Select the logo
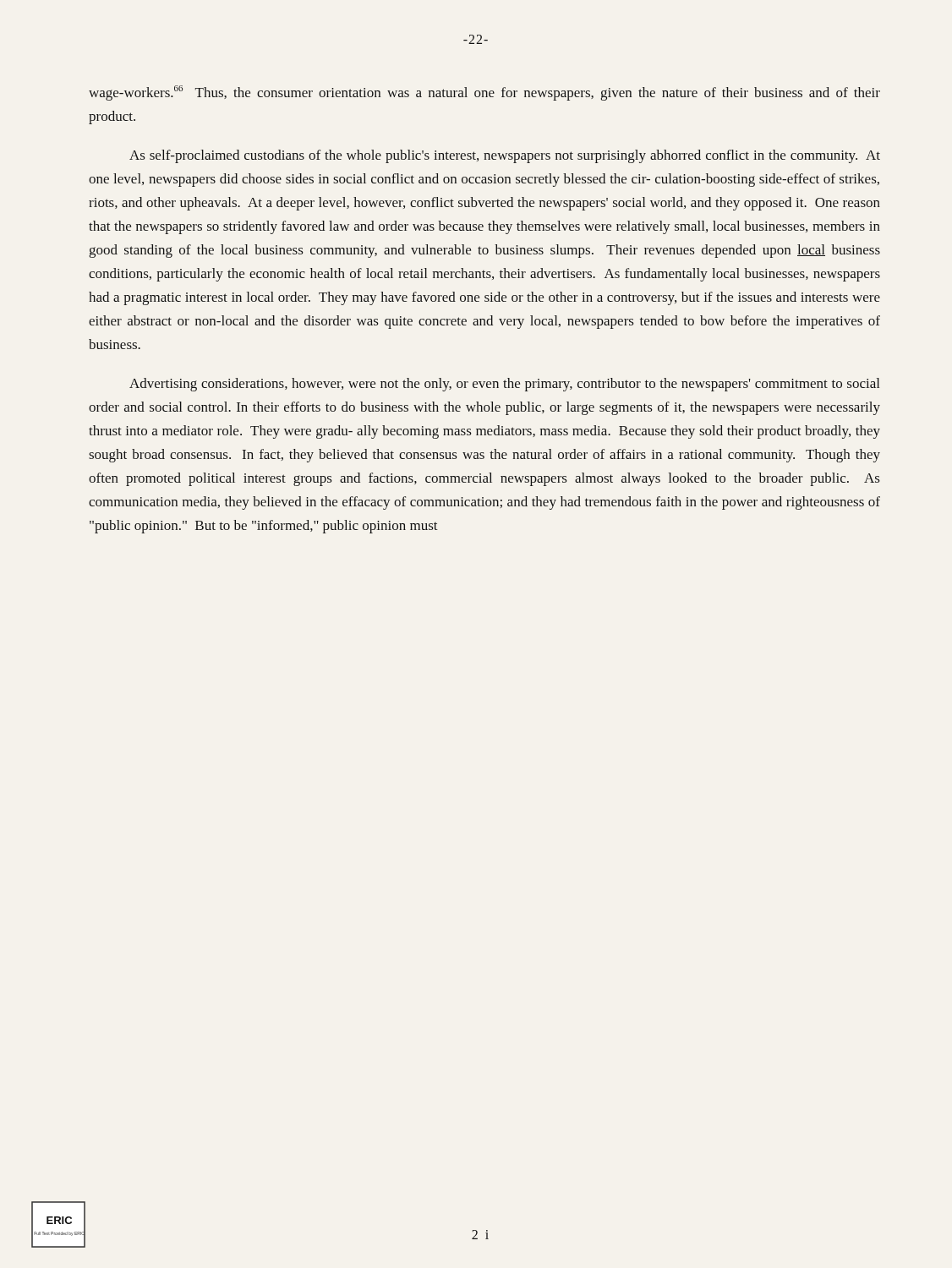 [x=59, y=1225]
